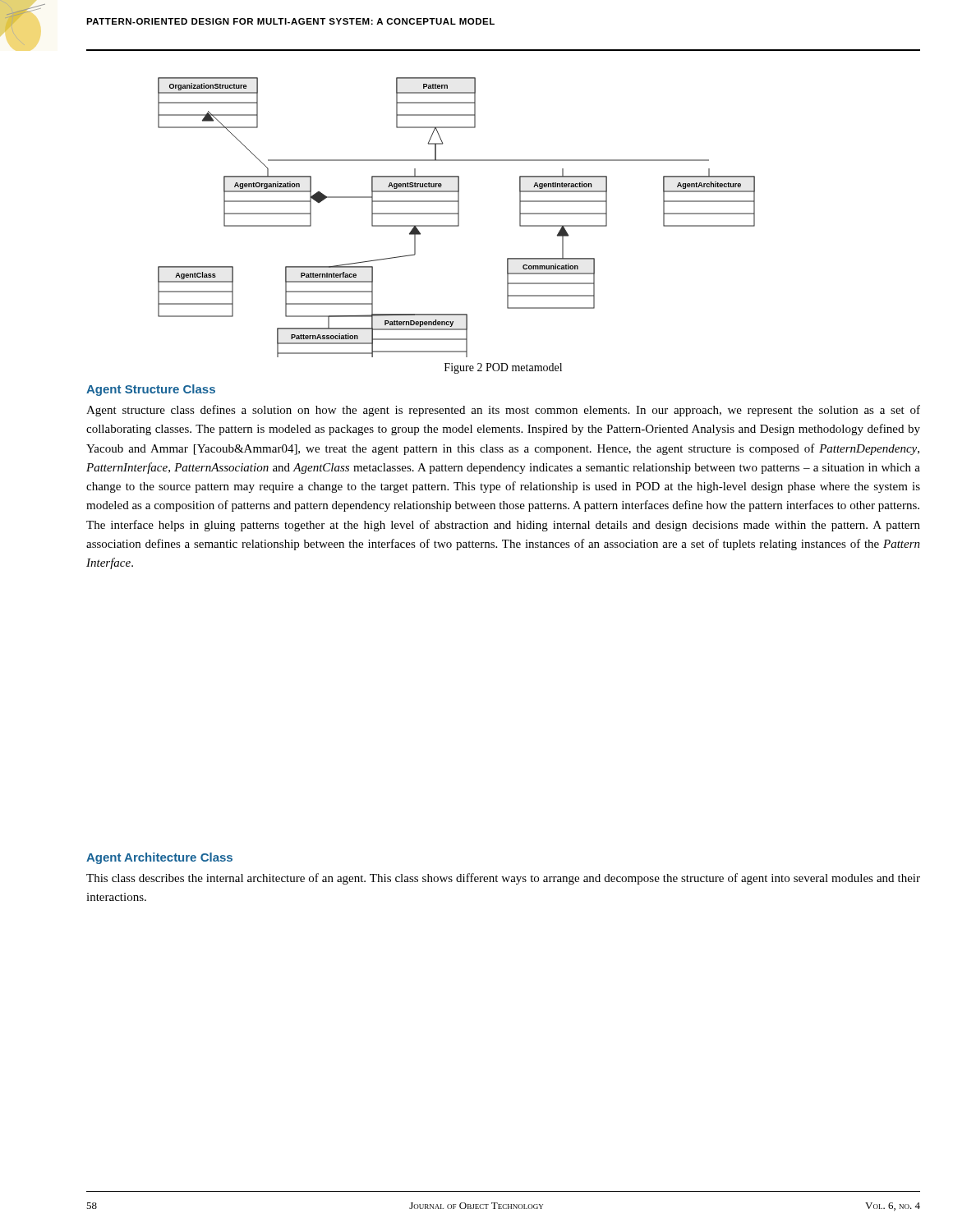953x1232 pixels.
Task: Point to the element starting "Agent Structure Class"
Action: (151, 389)
